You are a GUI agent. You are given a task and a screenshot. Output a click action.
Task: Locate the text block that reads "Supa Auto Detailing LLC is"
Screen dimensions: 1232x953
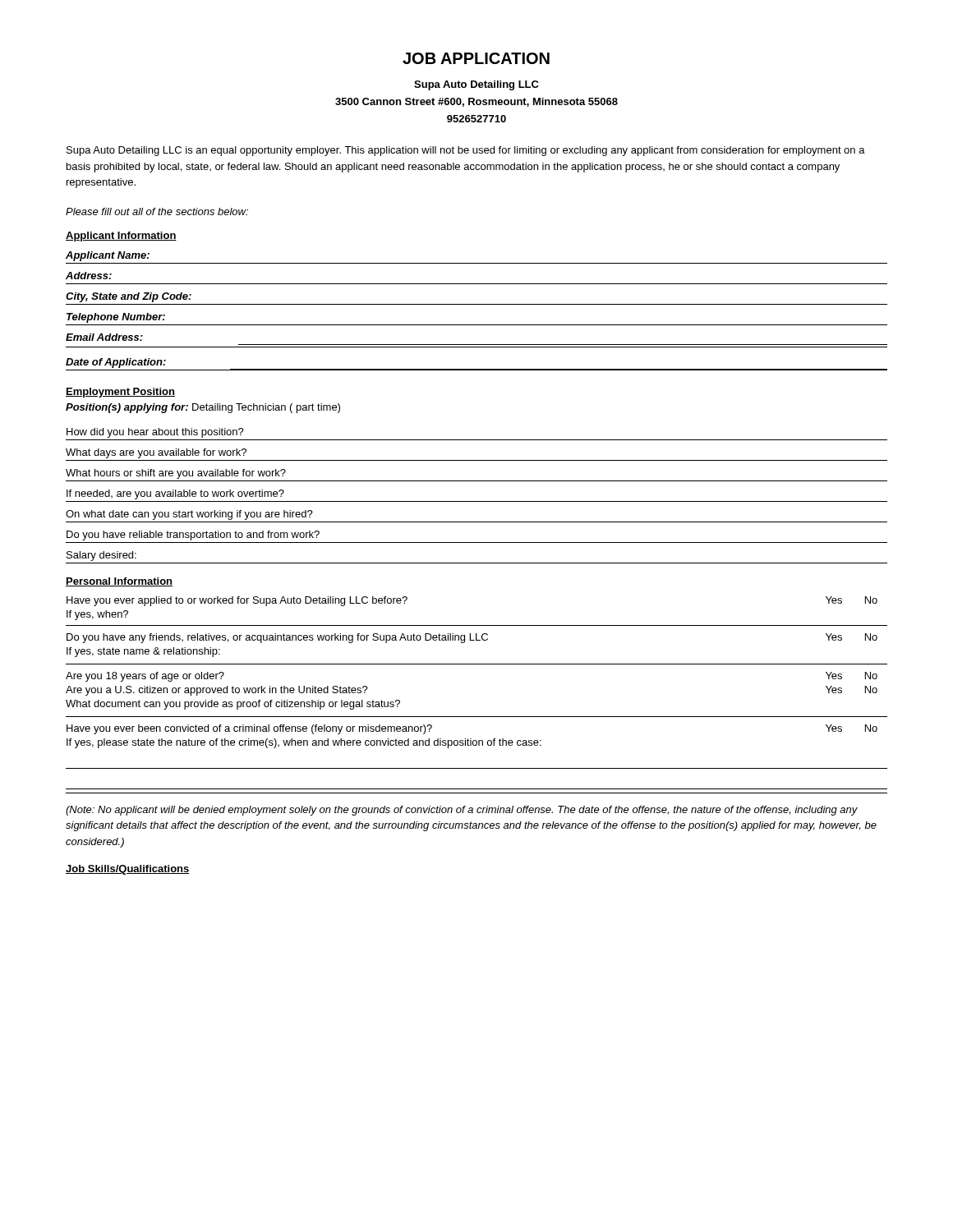(x=465, y=166)
